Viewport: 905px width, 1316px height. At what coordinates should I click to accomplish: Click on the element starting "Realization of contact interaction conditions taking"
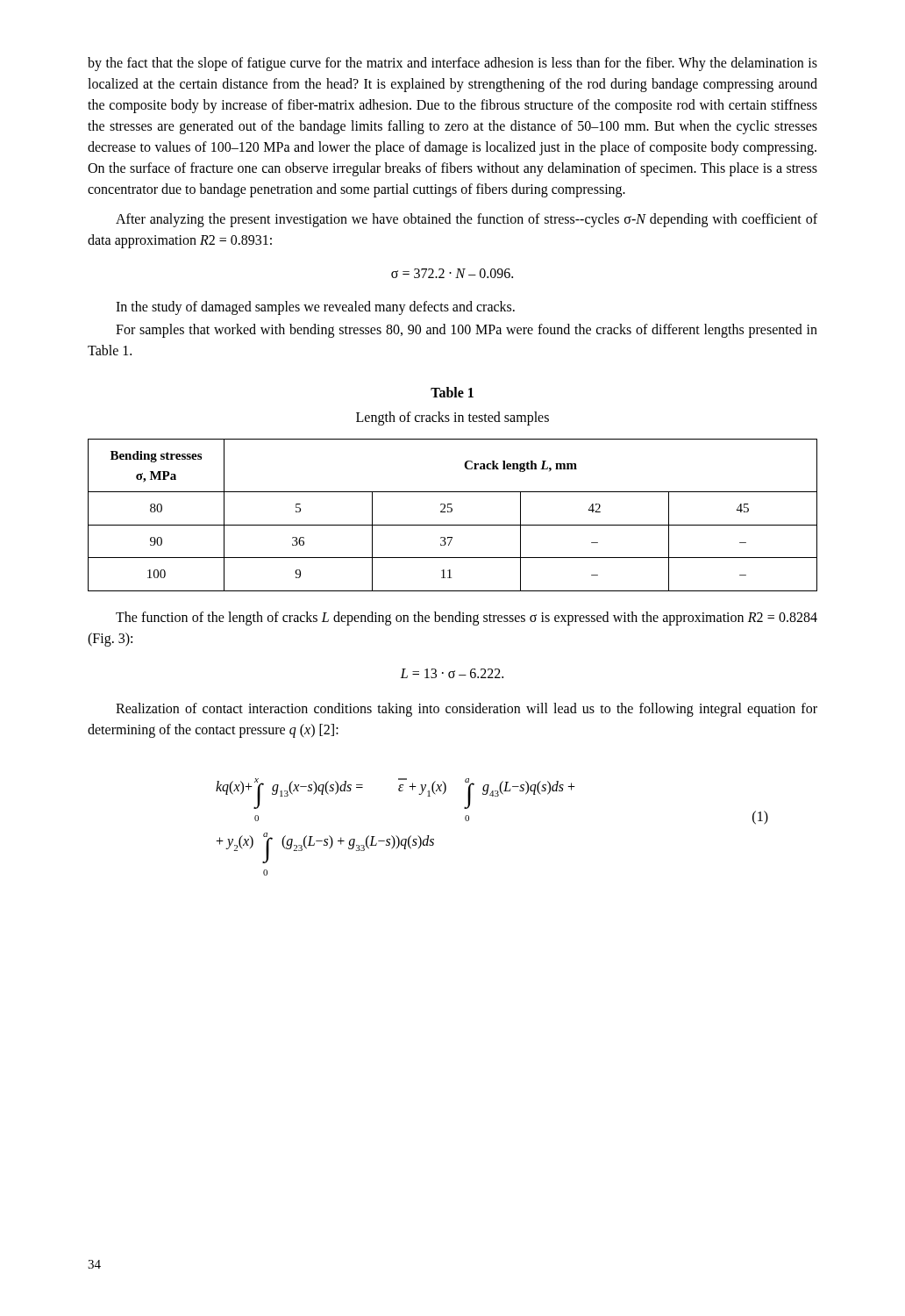coord(452,719)
